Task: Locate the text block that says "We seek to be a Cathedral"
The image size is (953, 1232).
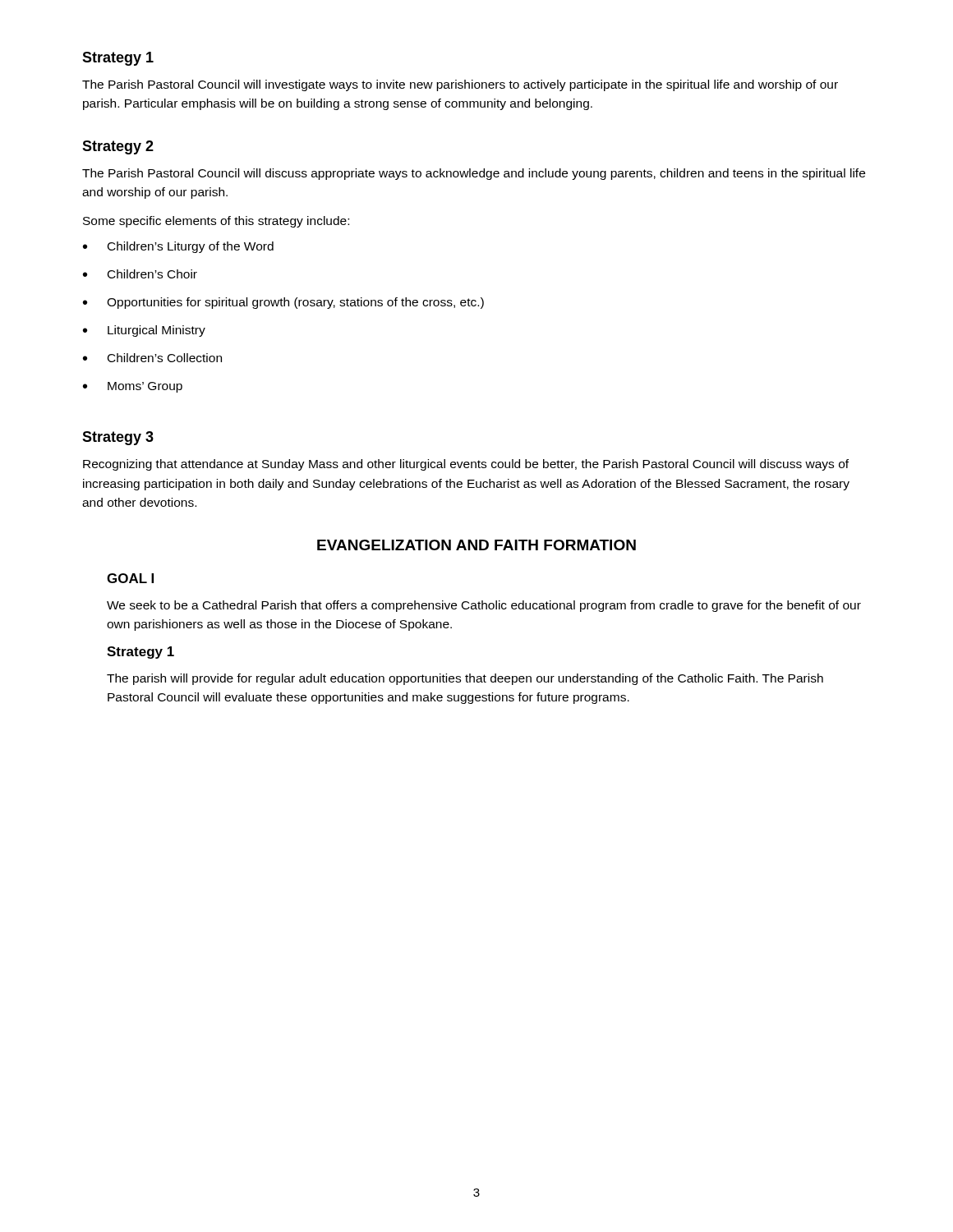Action: coord(484,614)
